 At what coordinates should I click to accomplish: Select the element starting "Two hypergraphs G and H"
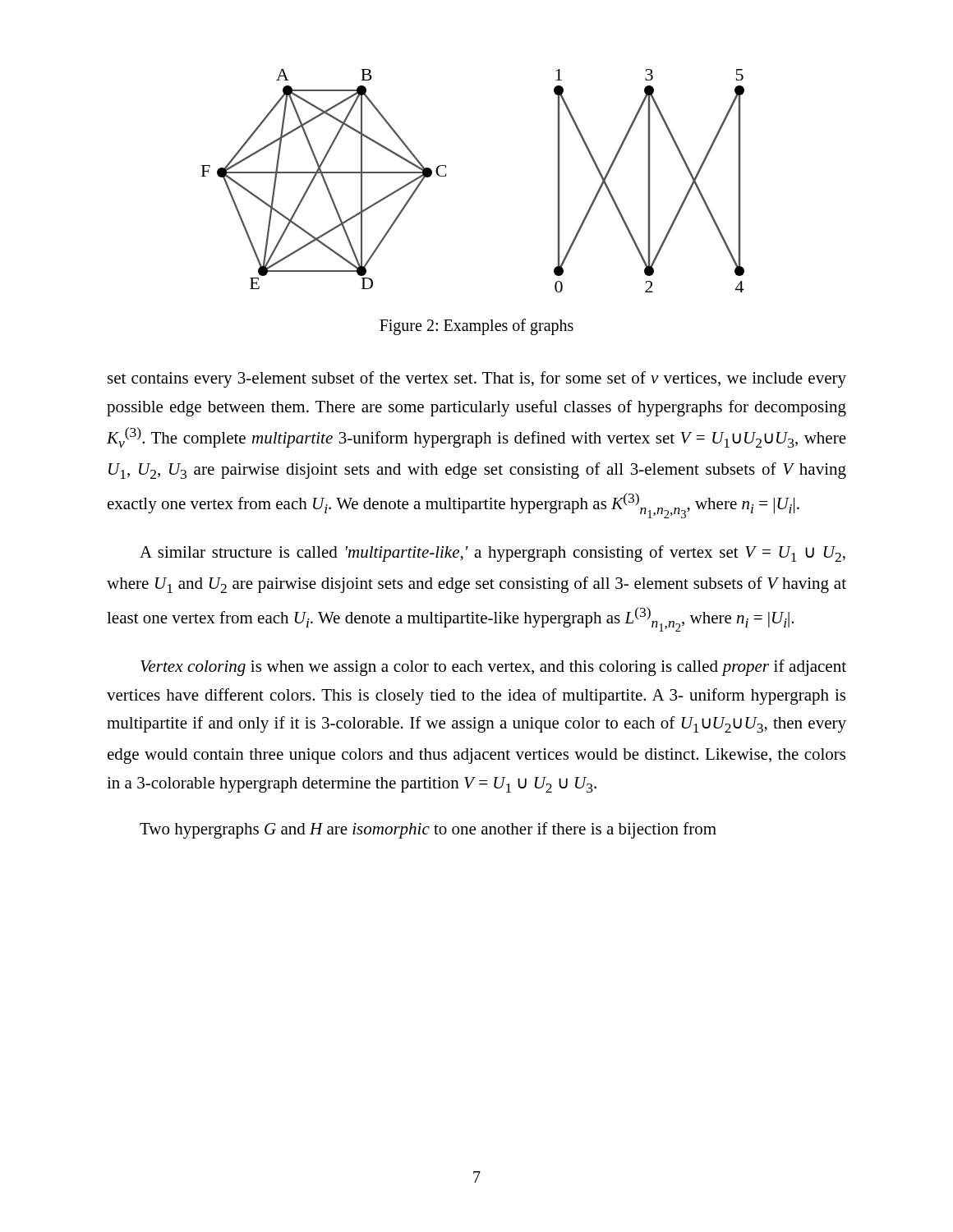[x=428, y=829]
